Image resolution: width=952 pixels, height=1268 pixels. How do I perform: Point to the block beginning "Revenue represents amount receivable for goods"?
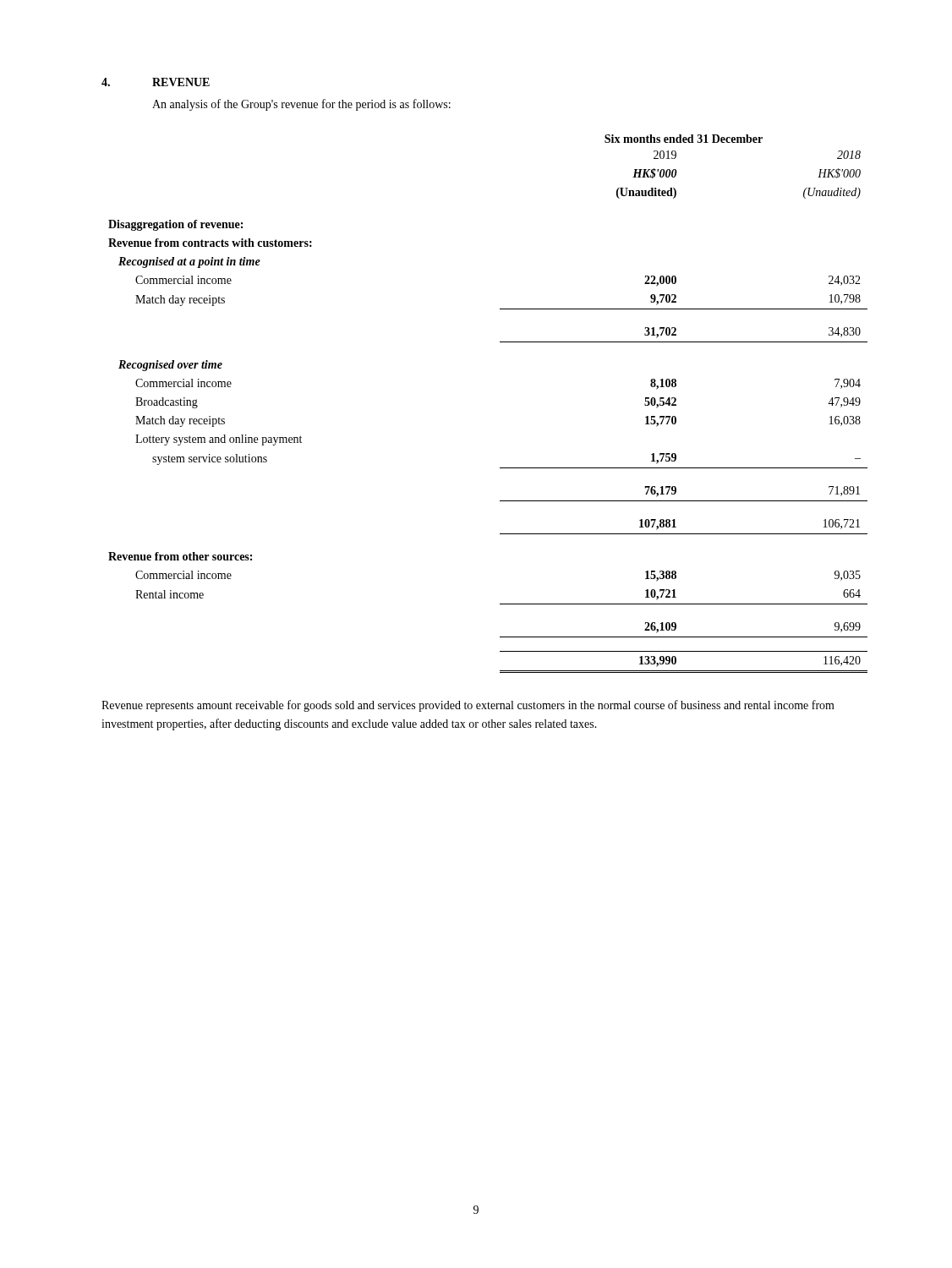click(x=468, y=715)
